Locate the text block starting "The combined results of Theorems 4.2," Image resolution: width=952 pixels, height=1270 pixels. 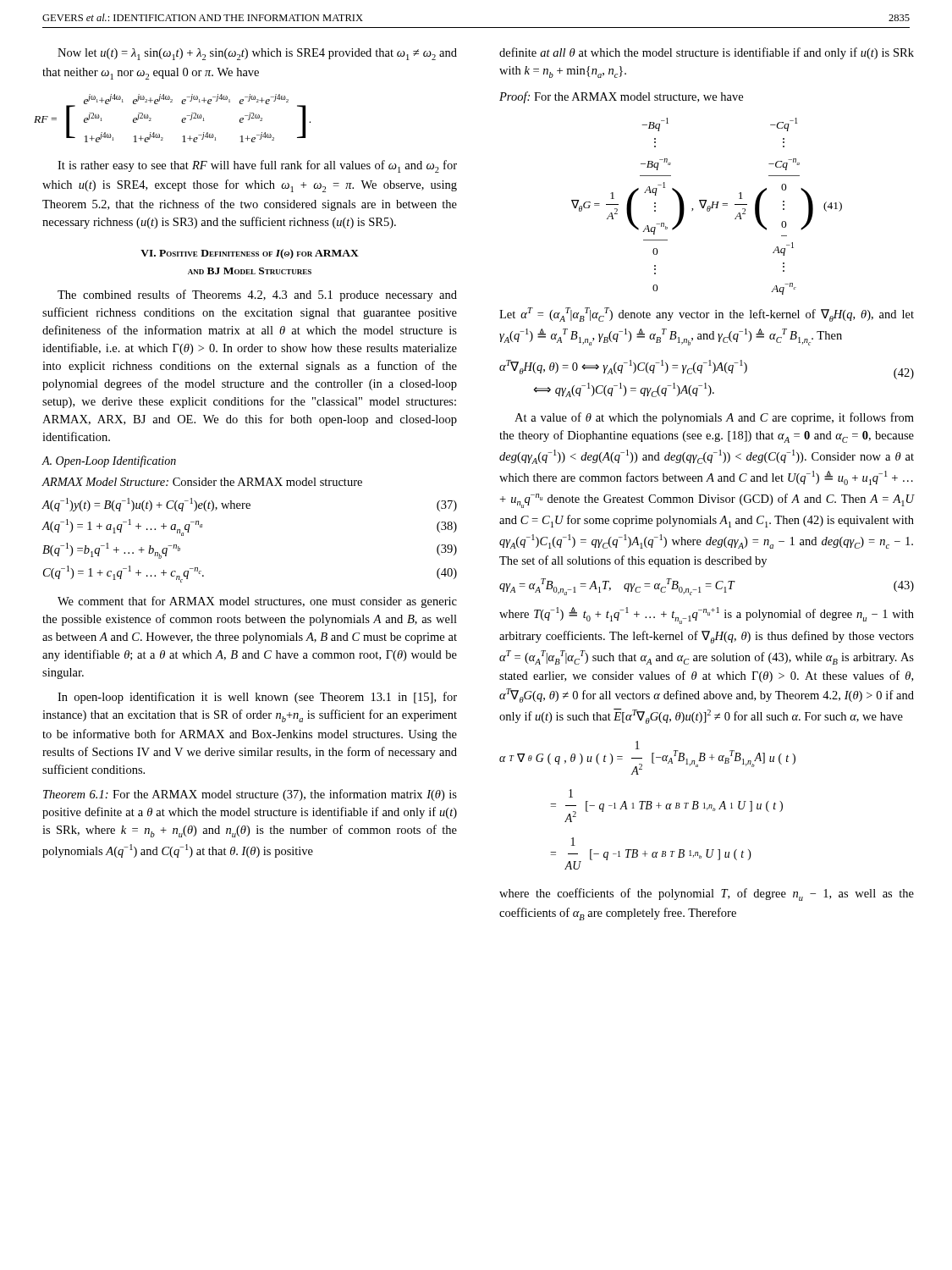tap(250, 366)
